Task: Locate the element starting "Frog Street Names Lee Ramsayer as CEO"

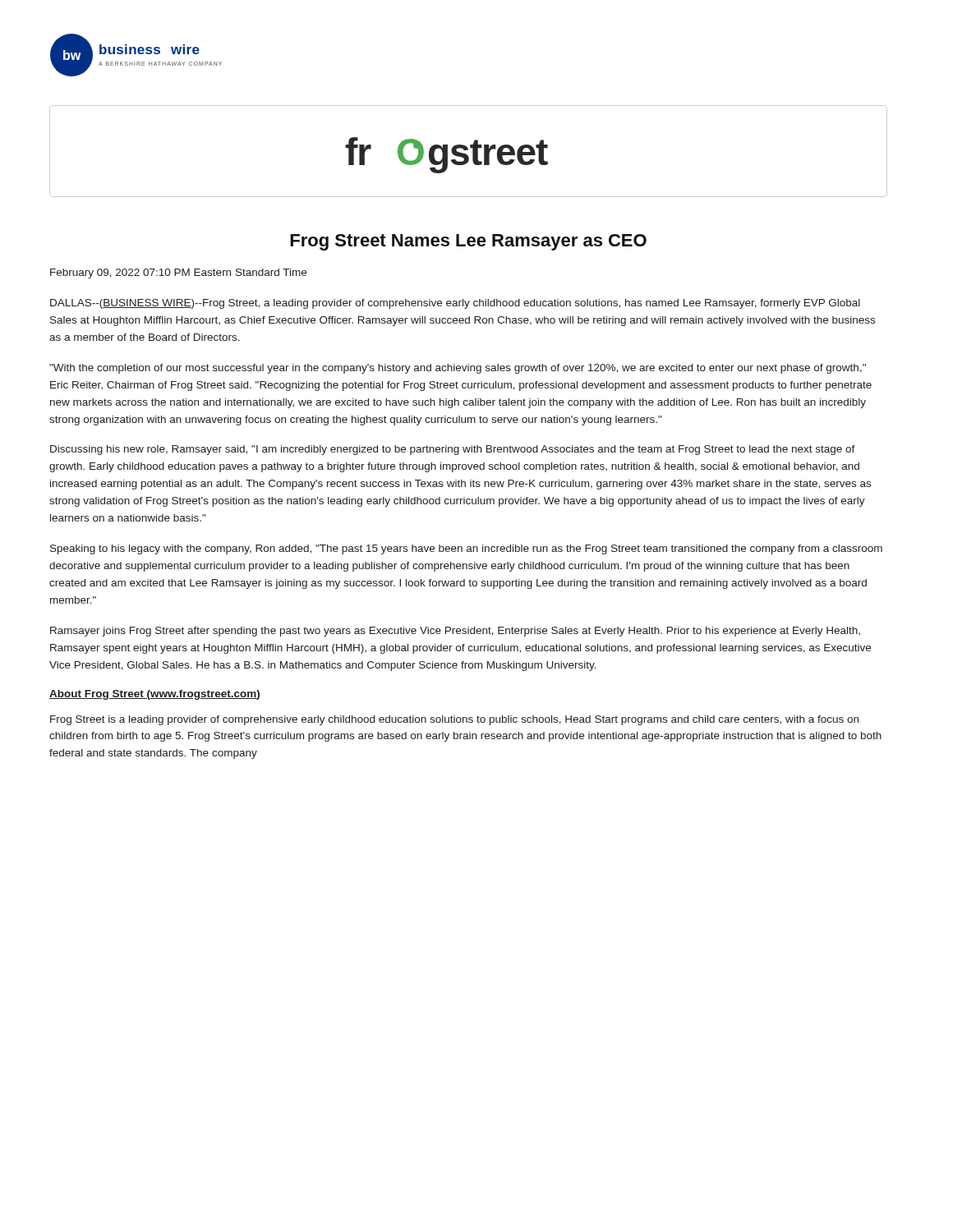Action: click(x=468, y=240)
